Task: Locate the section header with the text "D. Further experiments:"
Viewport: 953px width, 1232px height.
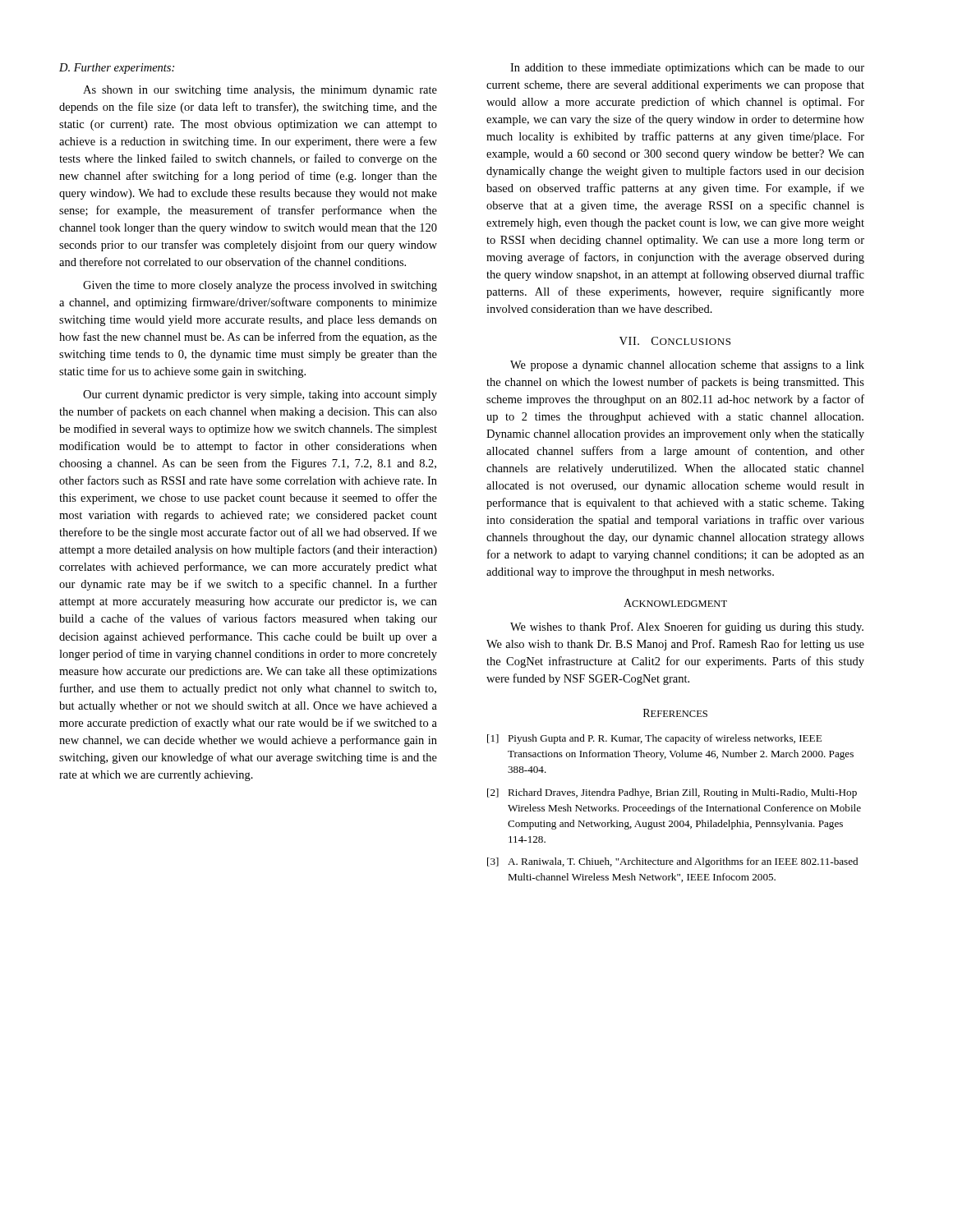Action: [117, 67]
